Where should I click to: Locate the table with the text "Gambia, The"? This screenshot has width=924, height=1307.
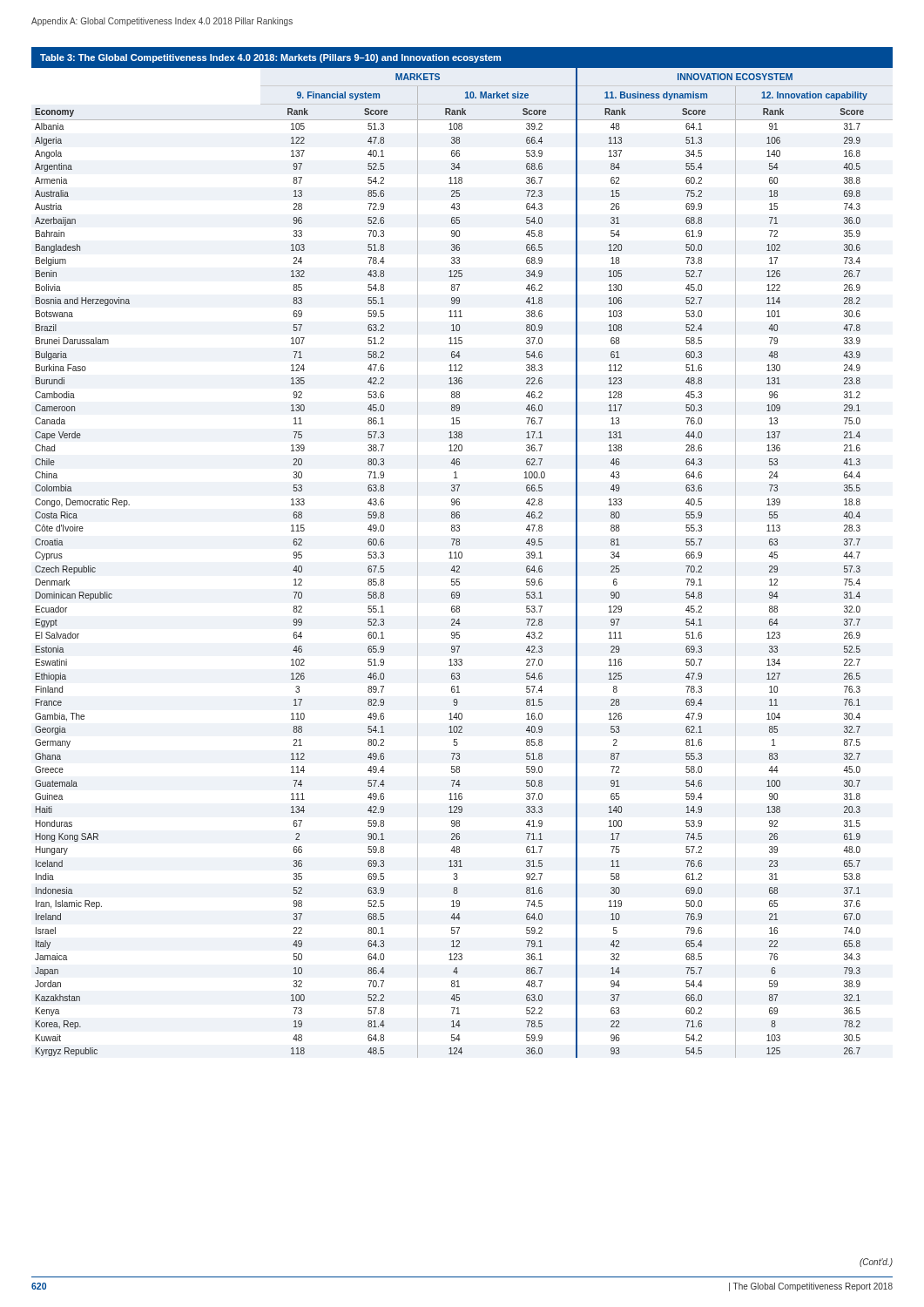462,563
